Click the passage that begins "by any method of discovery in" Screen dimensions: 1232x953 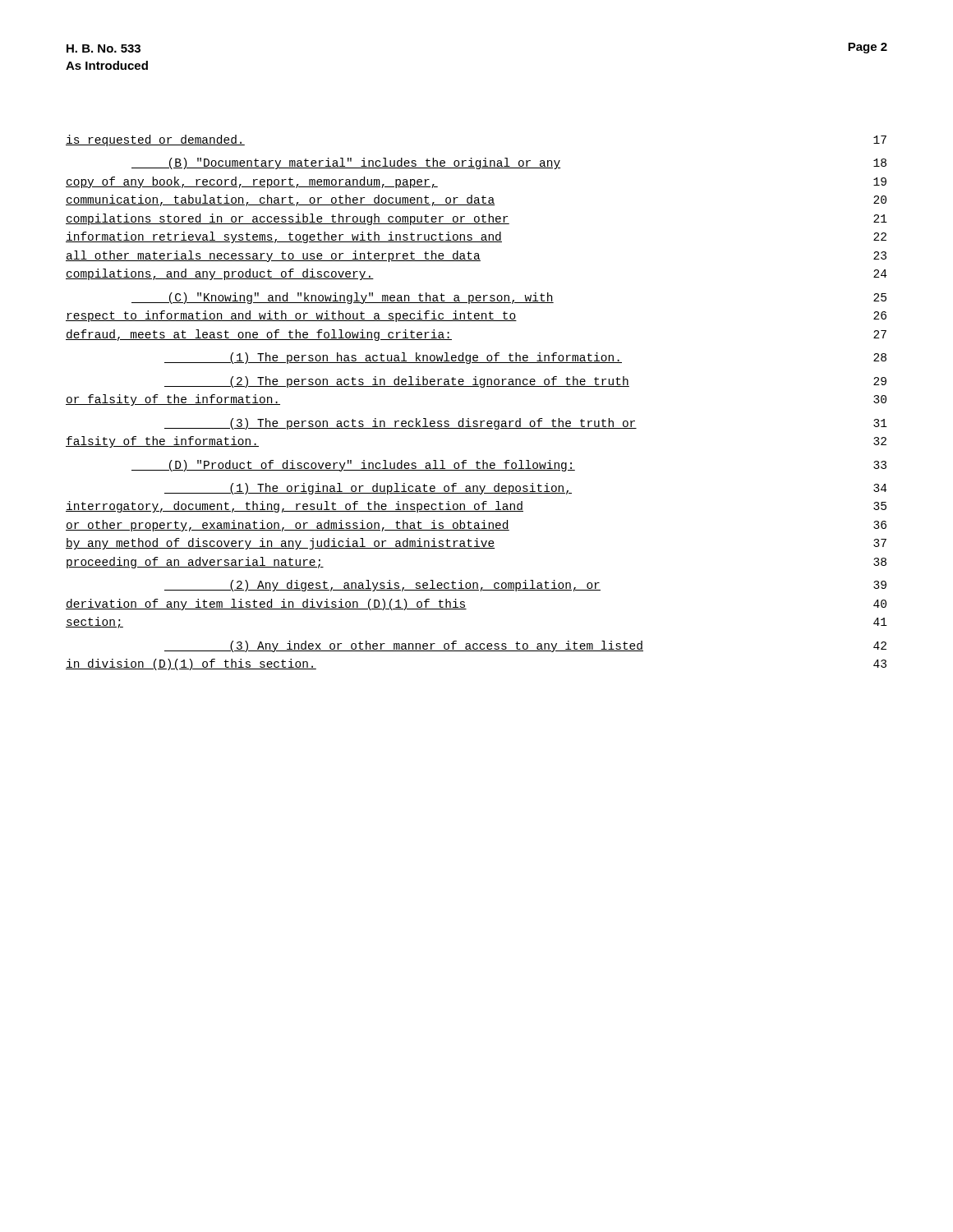pyautogui.click(x=476, y=544)
